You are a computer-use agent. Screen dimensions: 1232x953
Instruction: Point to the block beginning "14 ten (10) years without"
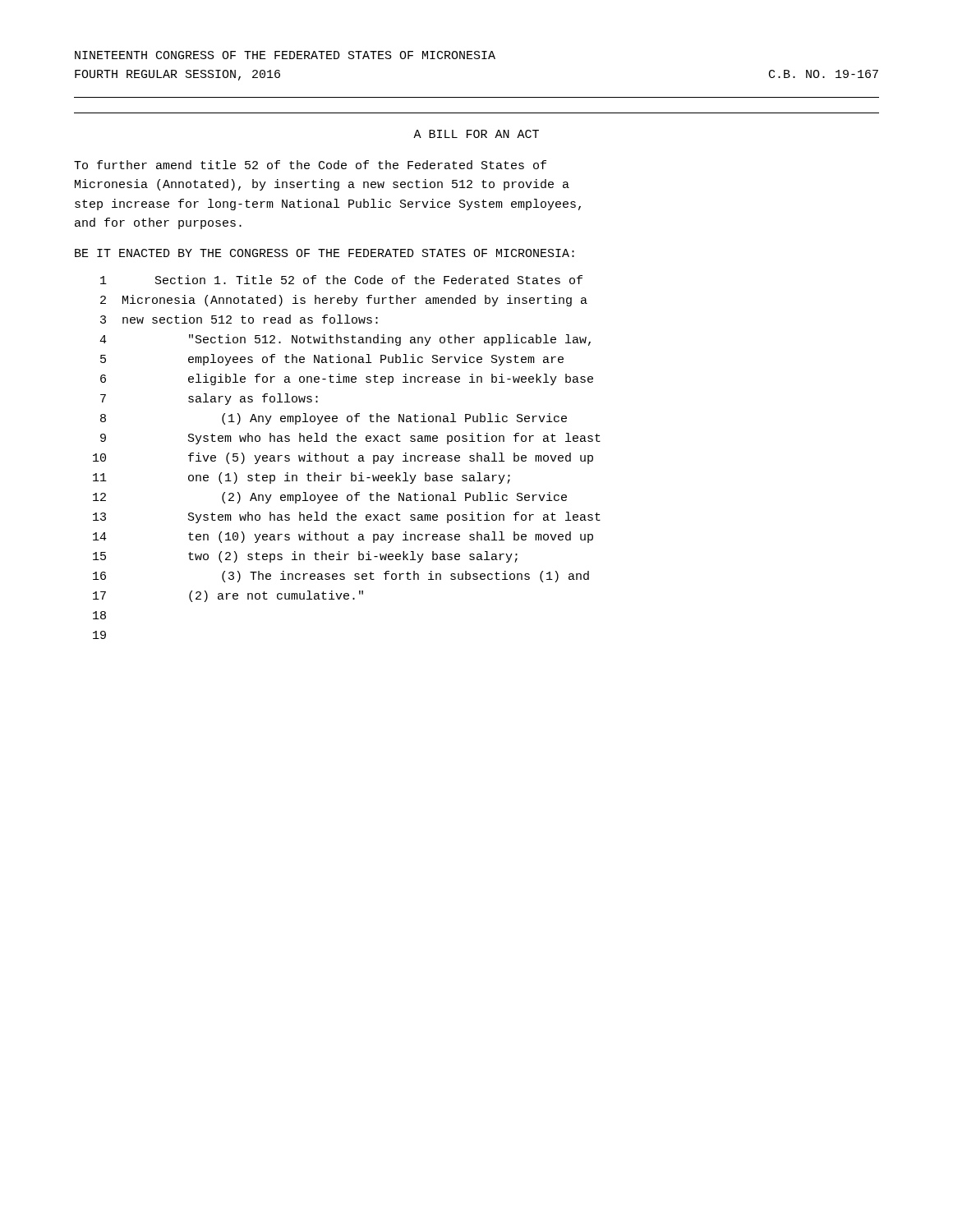pyautogui.click(x=476, y=538)
